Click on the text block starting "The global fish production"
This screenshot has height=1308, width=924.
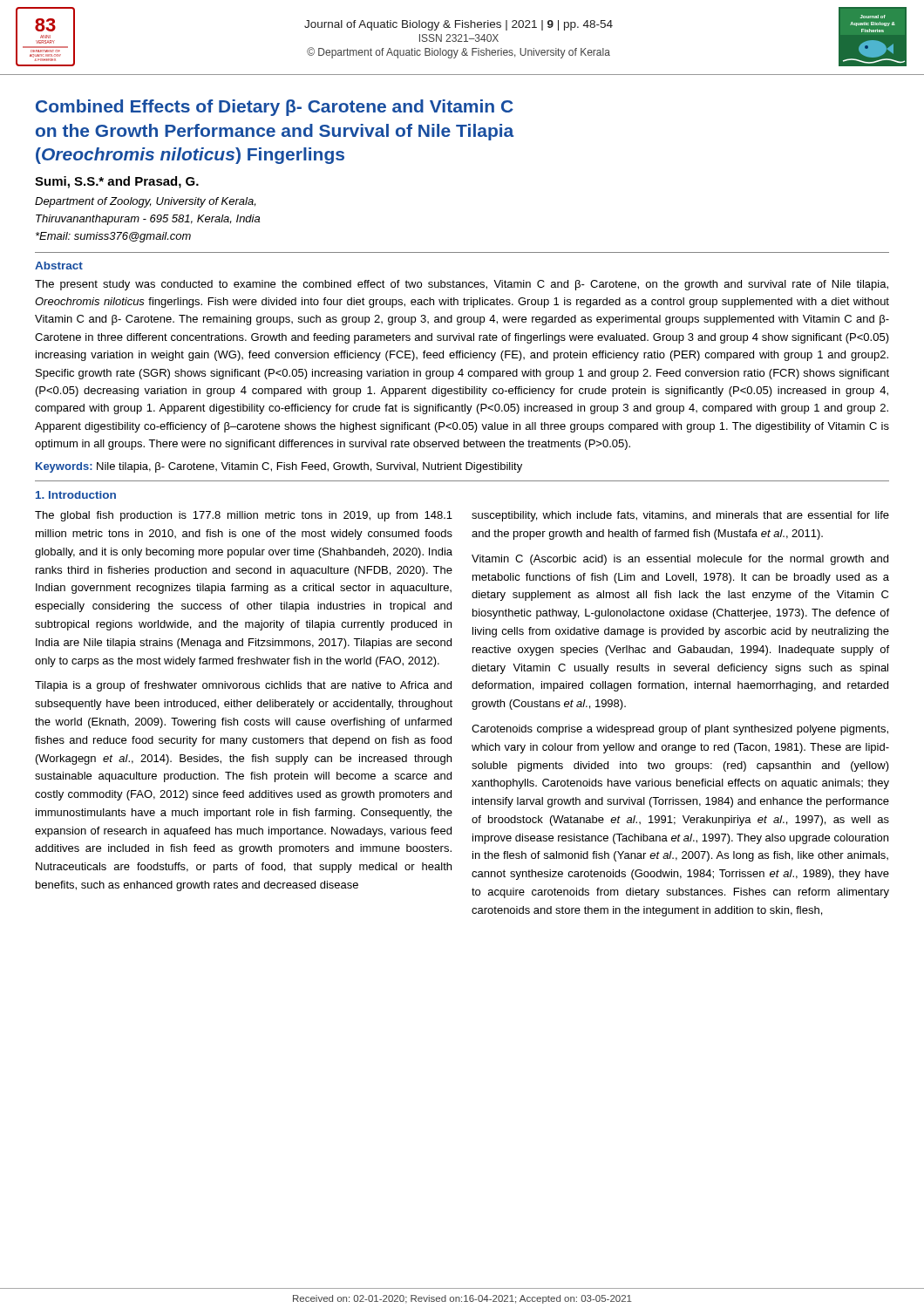[x=244, y=701]
